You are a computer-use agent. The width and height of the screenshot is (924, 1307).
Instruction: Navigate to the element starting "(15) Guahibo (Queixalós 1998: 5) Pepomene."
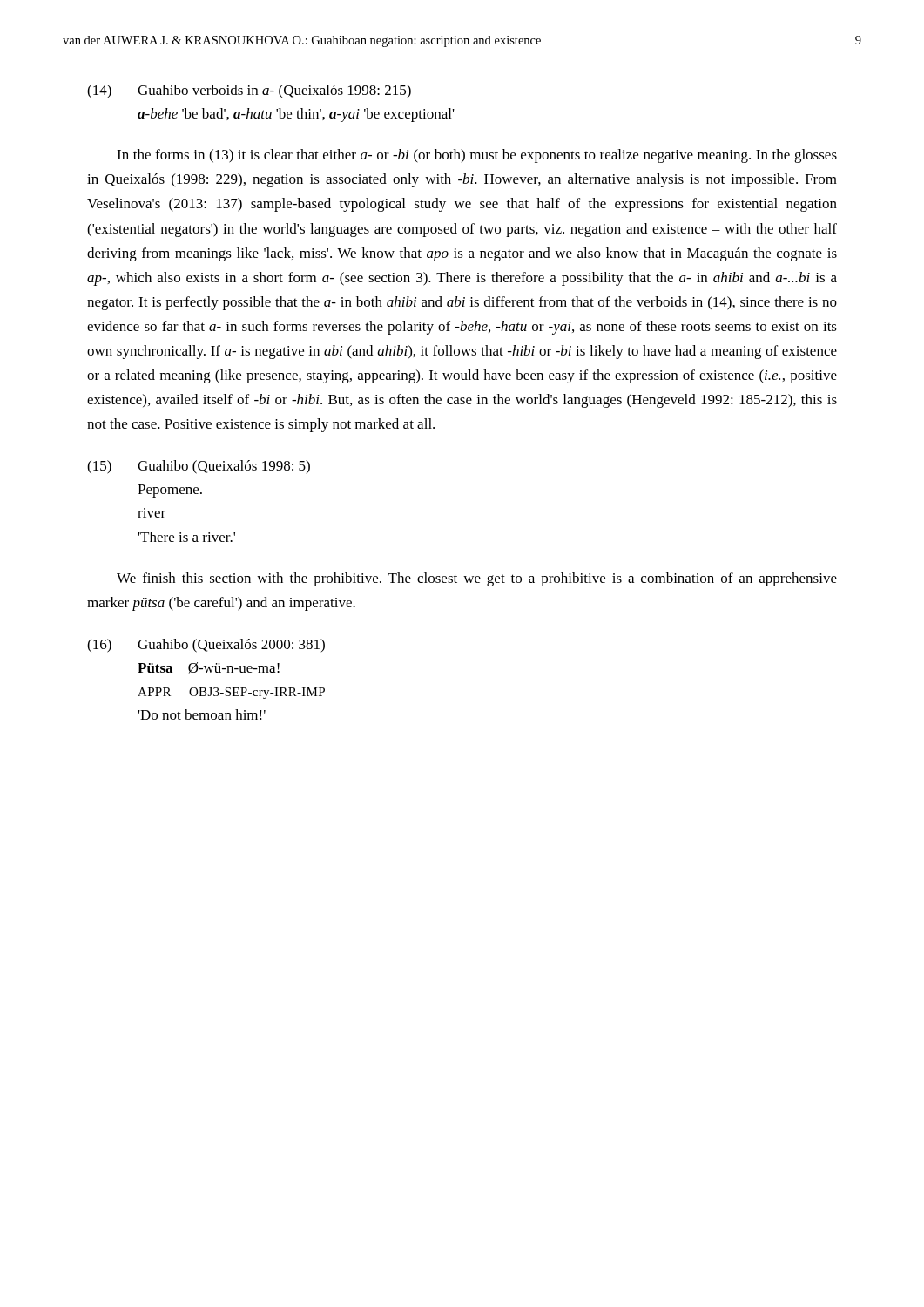(x=199, y=501)
